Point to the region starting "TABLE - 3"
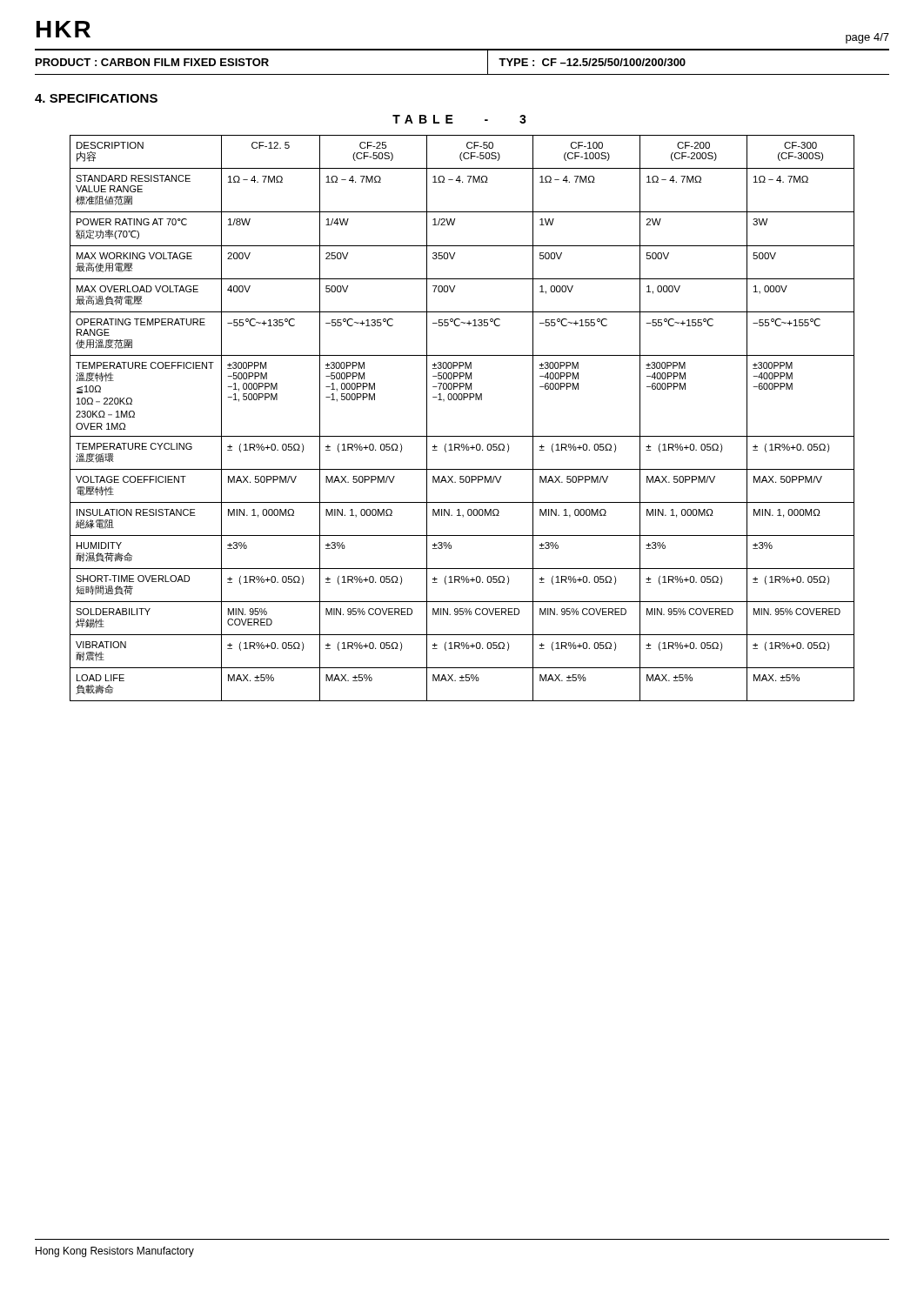 [x=462, y=119]
